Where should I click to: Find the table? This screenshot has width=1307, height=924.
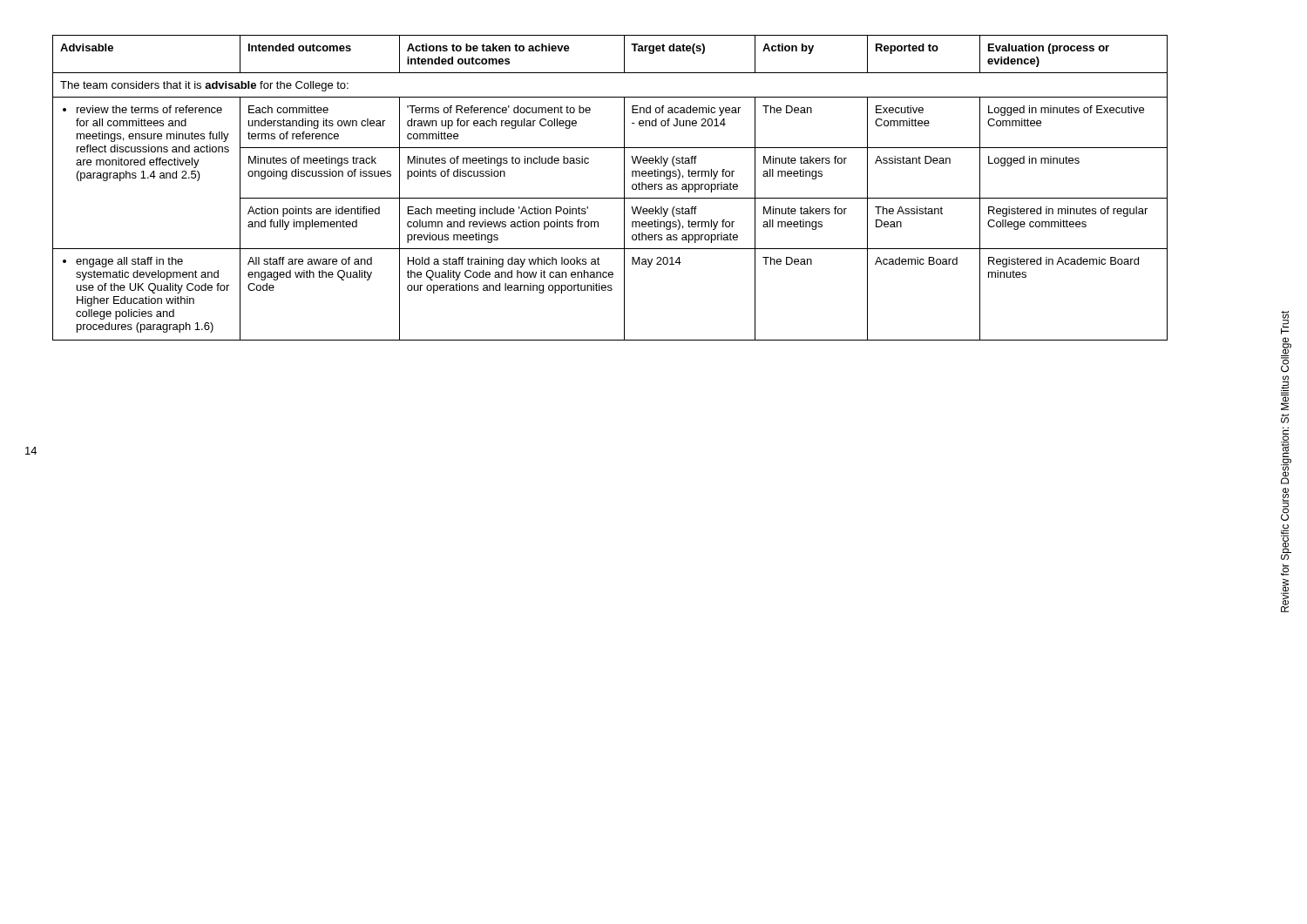tap(632, 188)
